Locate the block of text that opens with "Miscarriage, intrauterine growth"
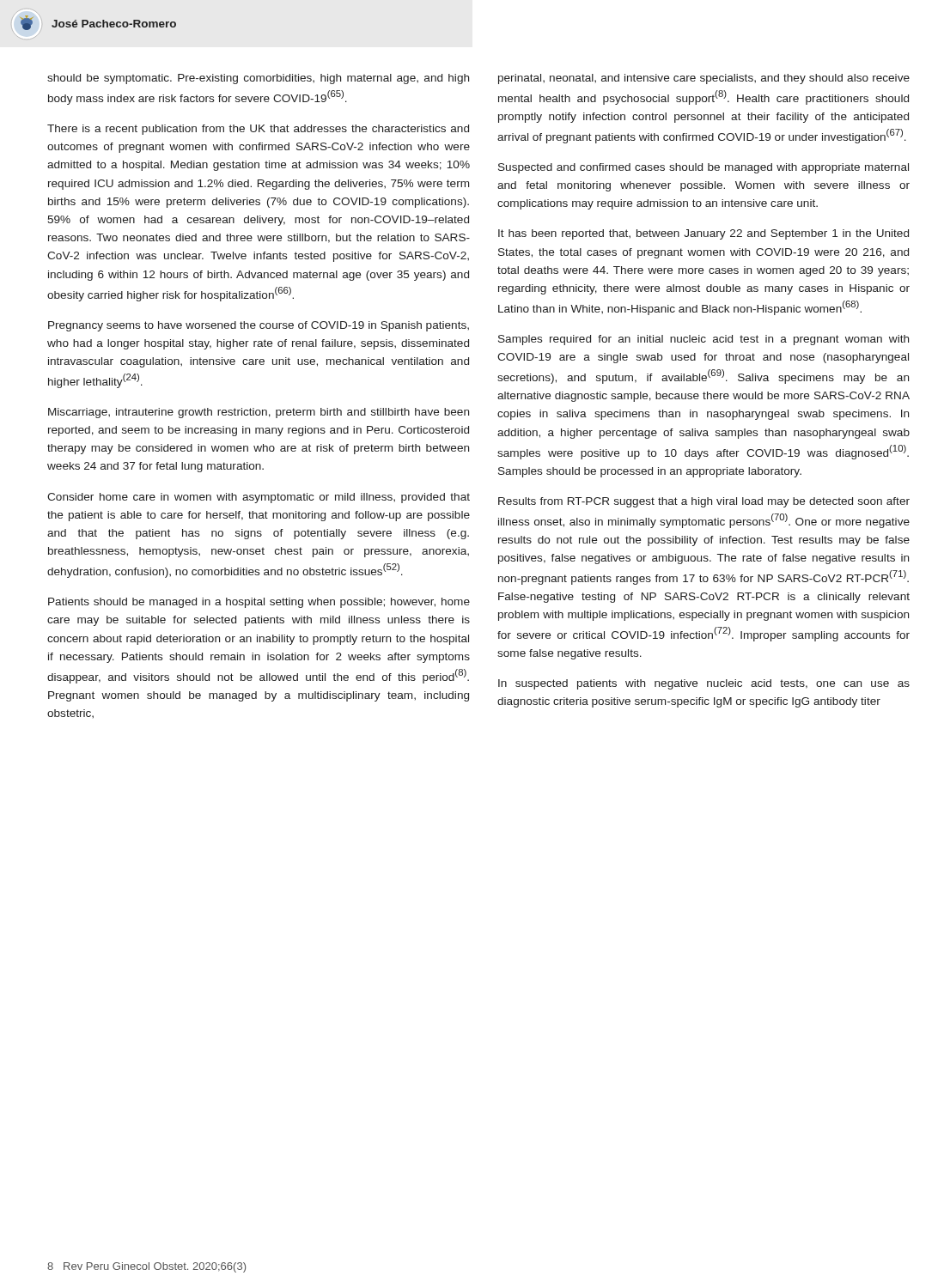Image resolution: width=944 pixels, height=1288 pixels. [x=259, y=439]
